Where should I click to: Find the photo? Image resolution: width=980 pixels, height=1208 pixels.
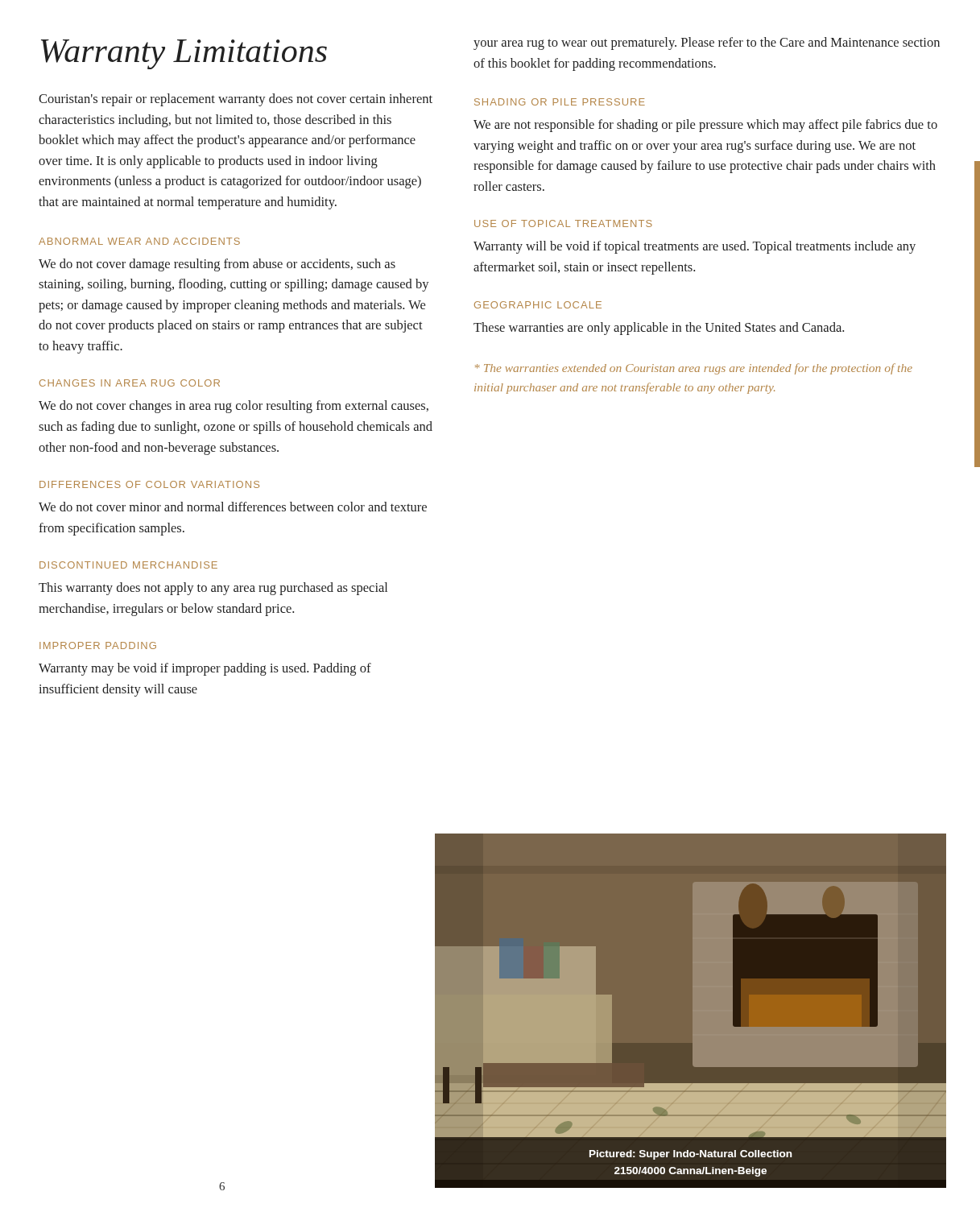tap(691, 1011)
